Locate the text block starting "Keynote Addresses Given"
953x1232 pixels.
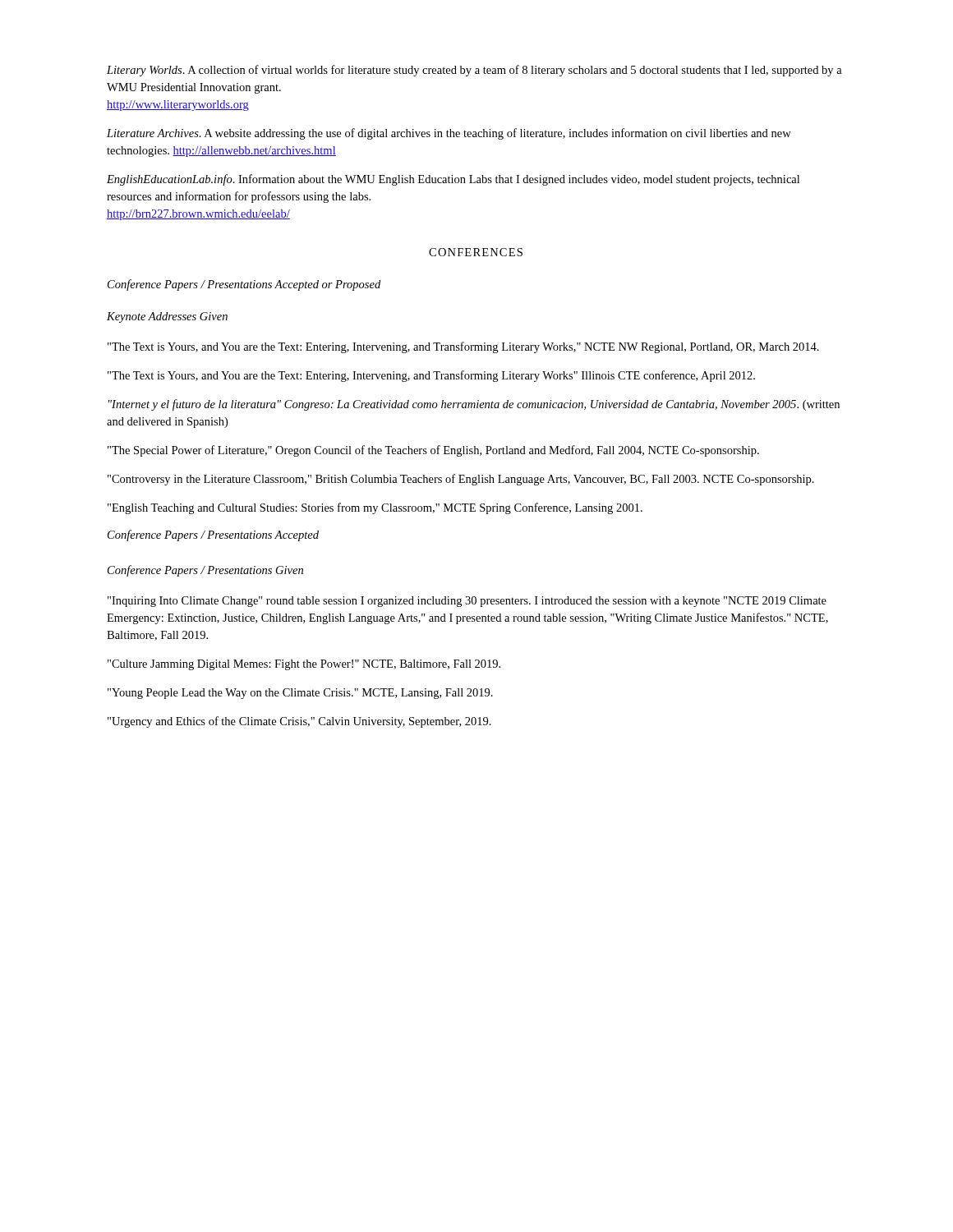167,316
